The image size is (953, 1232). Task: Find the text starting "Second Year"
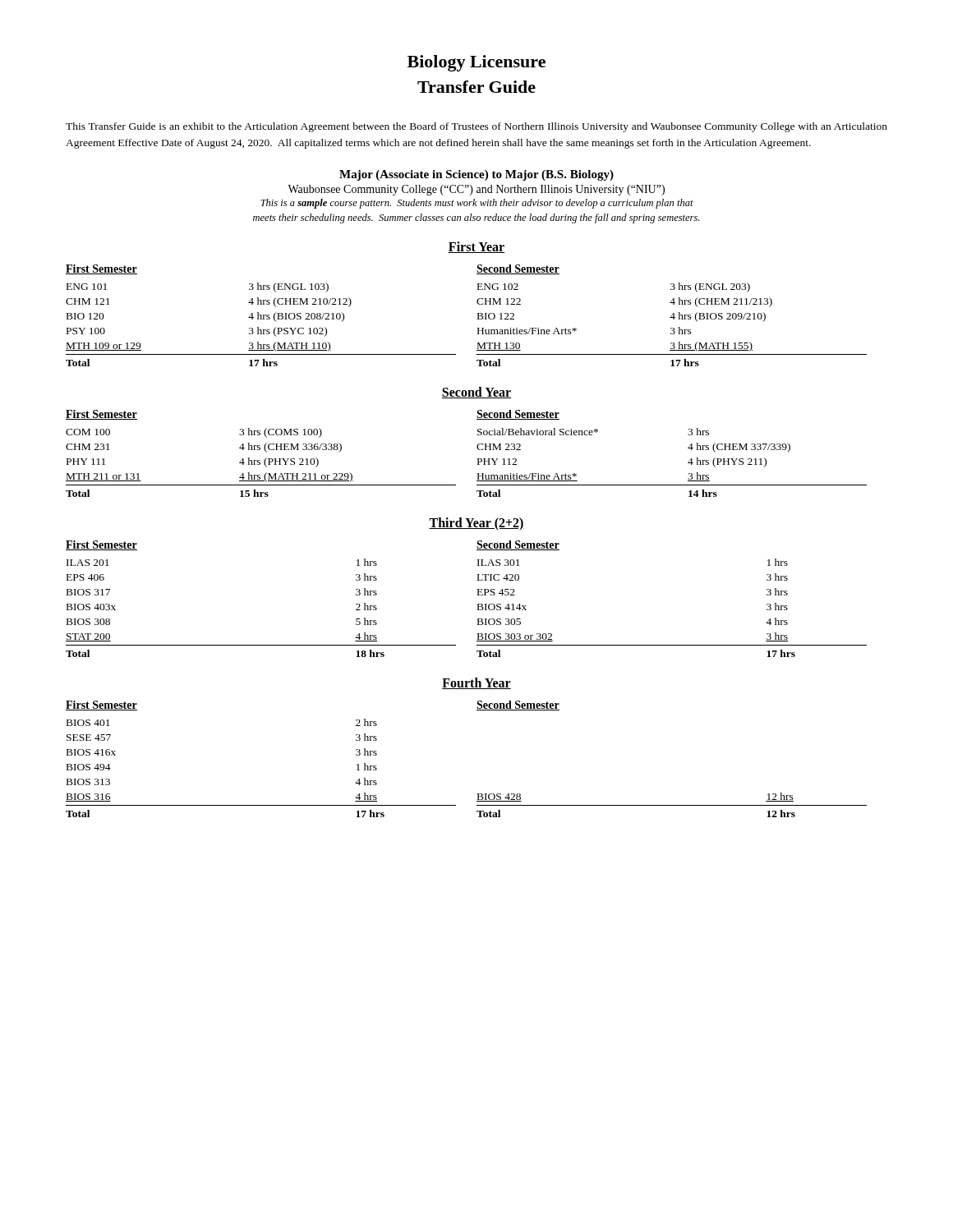tap(476, 392)
